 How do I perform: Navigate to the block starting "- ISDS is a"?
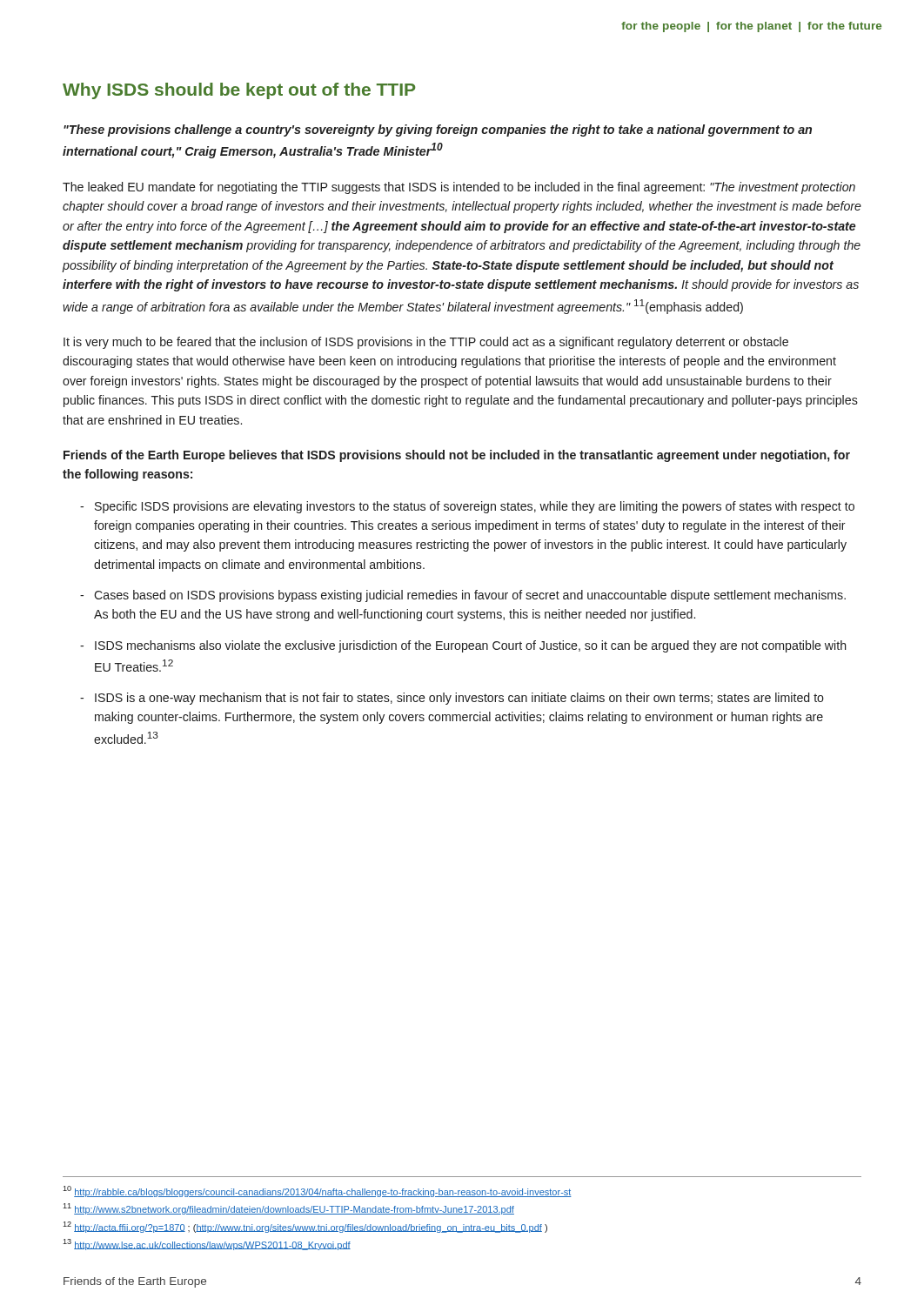point(462,718)
